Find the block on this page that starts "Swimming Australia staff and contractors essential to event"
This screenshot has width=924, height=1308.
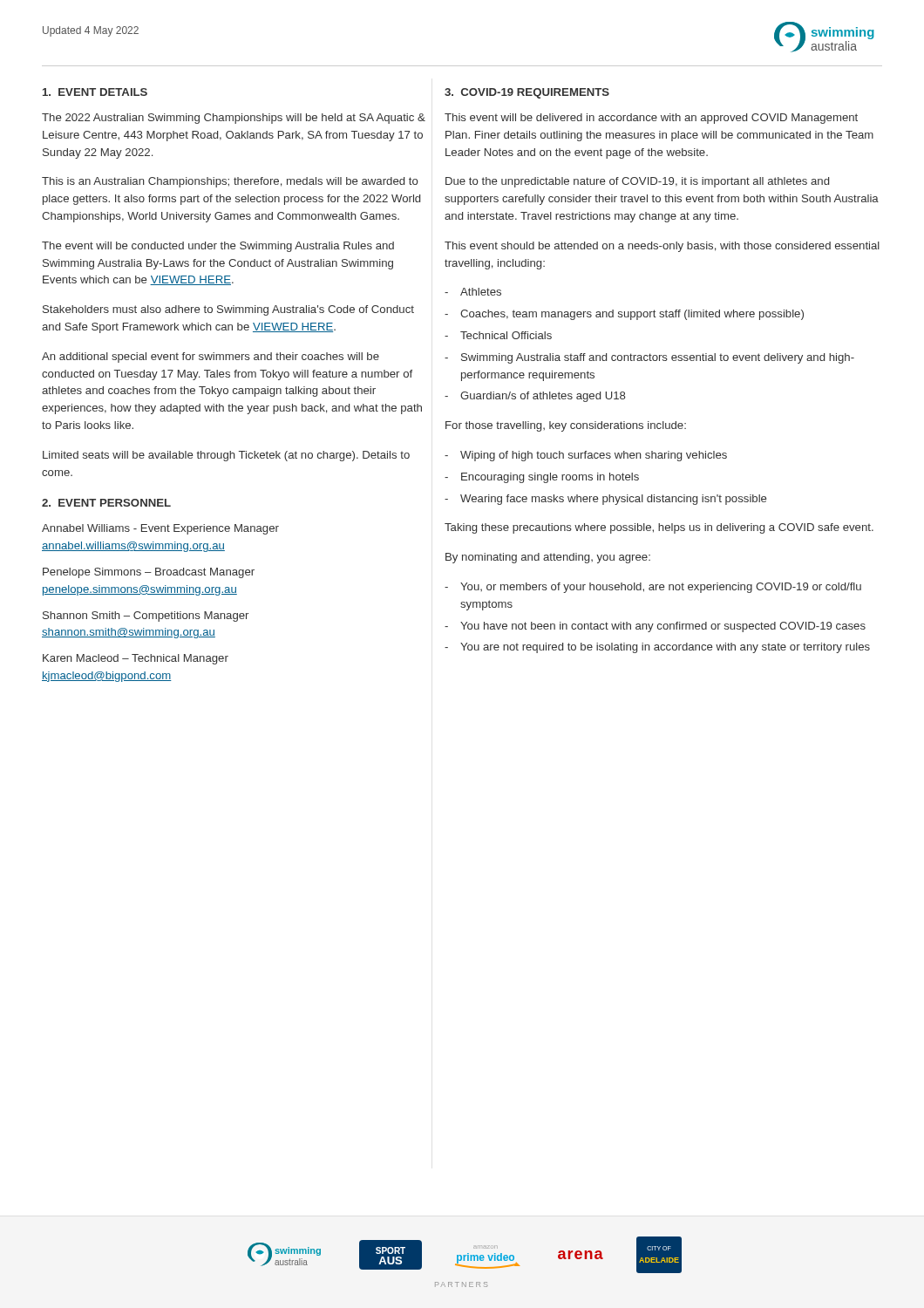657,365
